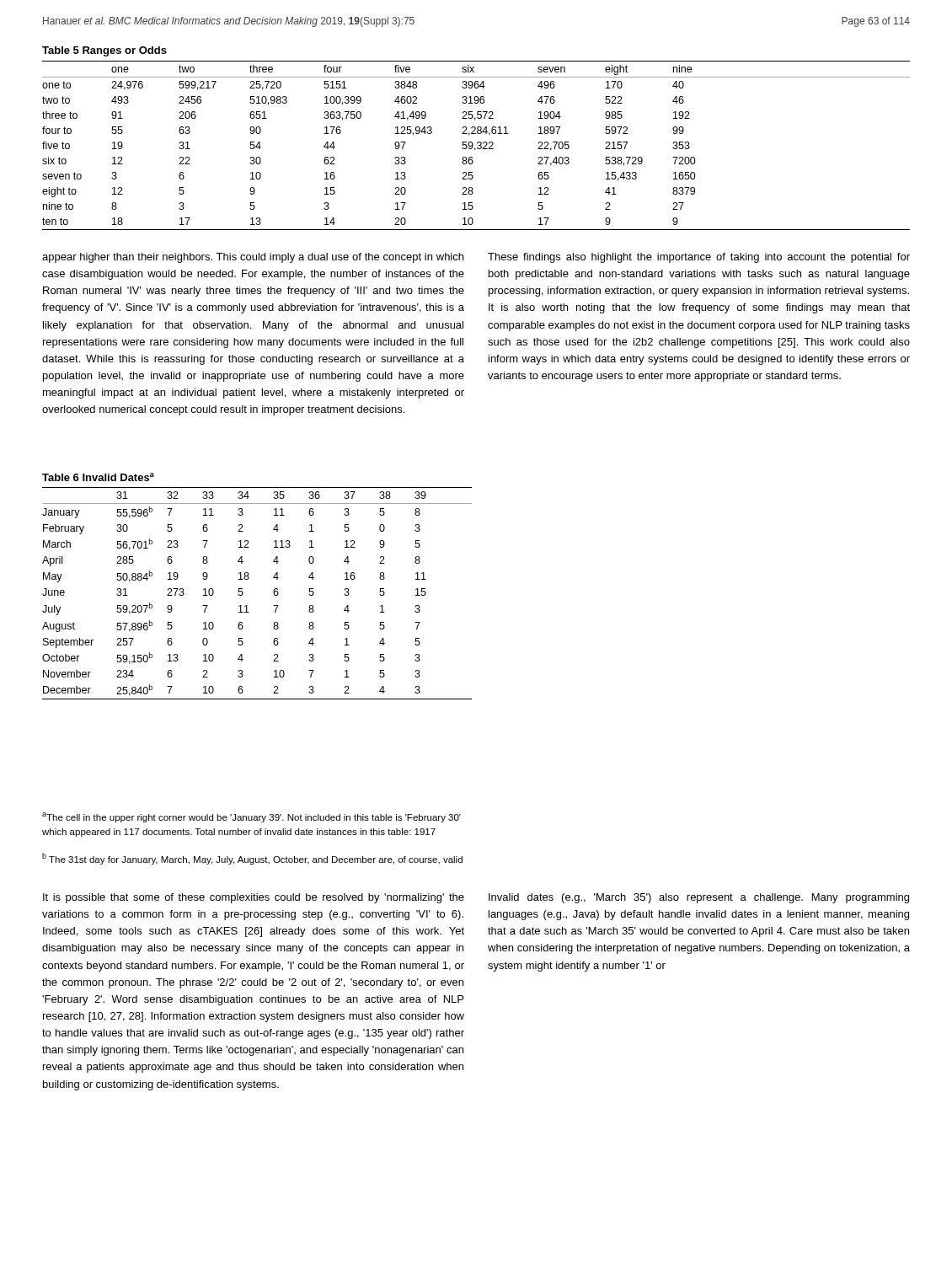Where does it say "Table 5 Ranges or Odds"?
This screenshot has height=1264, width=952.
tap(104, 50)
